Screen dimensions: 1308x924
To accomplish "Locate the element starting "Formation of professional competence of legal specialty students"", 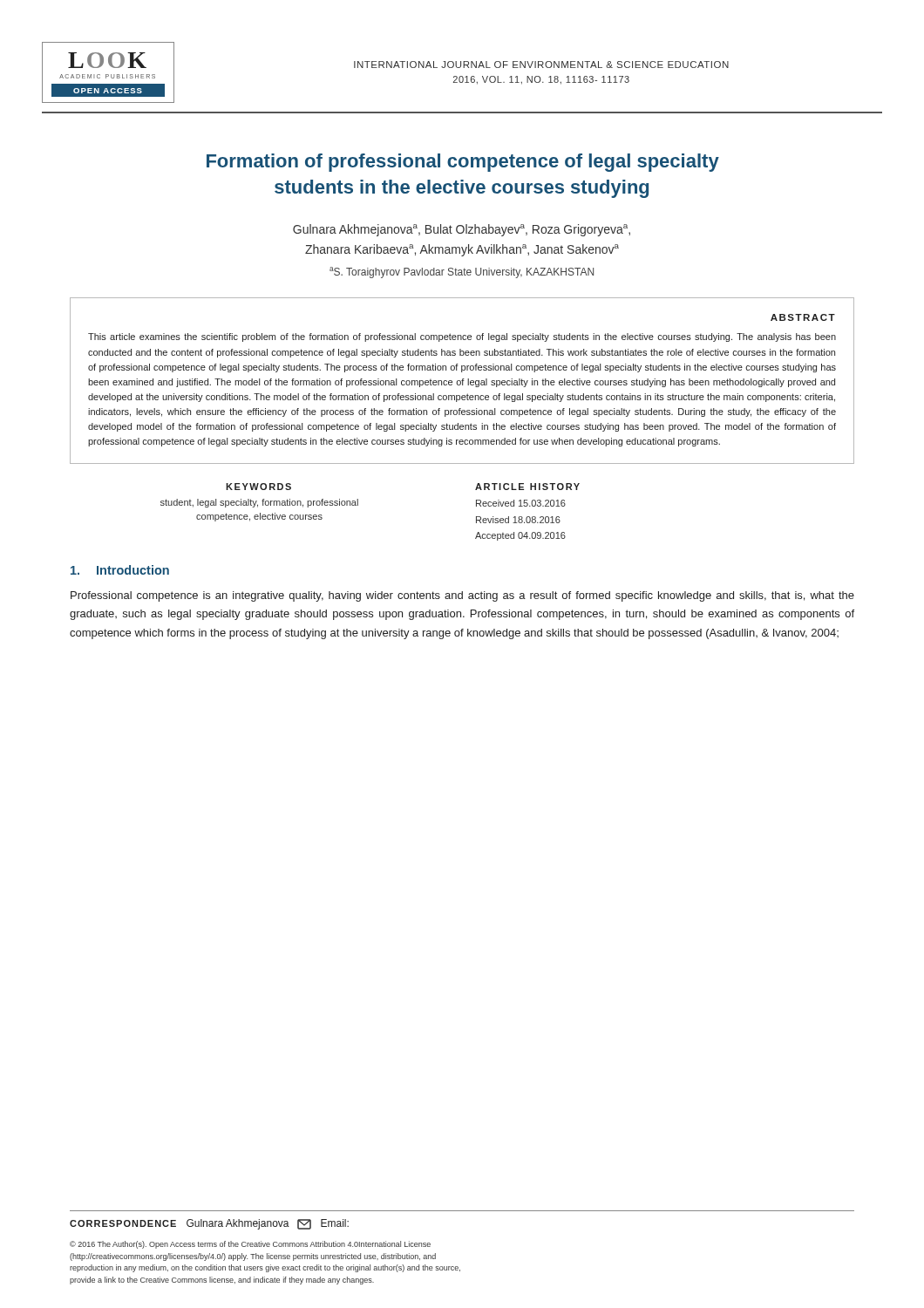I will [462, 174].
